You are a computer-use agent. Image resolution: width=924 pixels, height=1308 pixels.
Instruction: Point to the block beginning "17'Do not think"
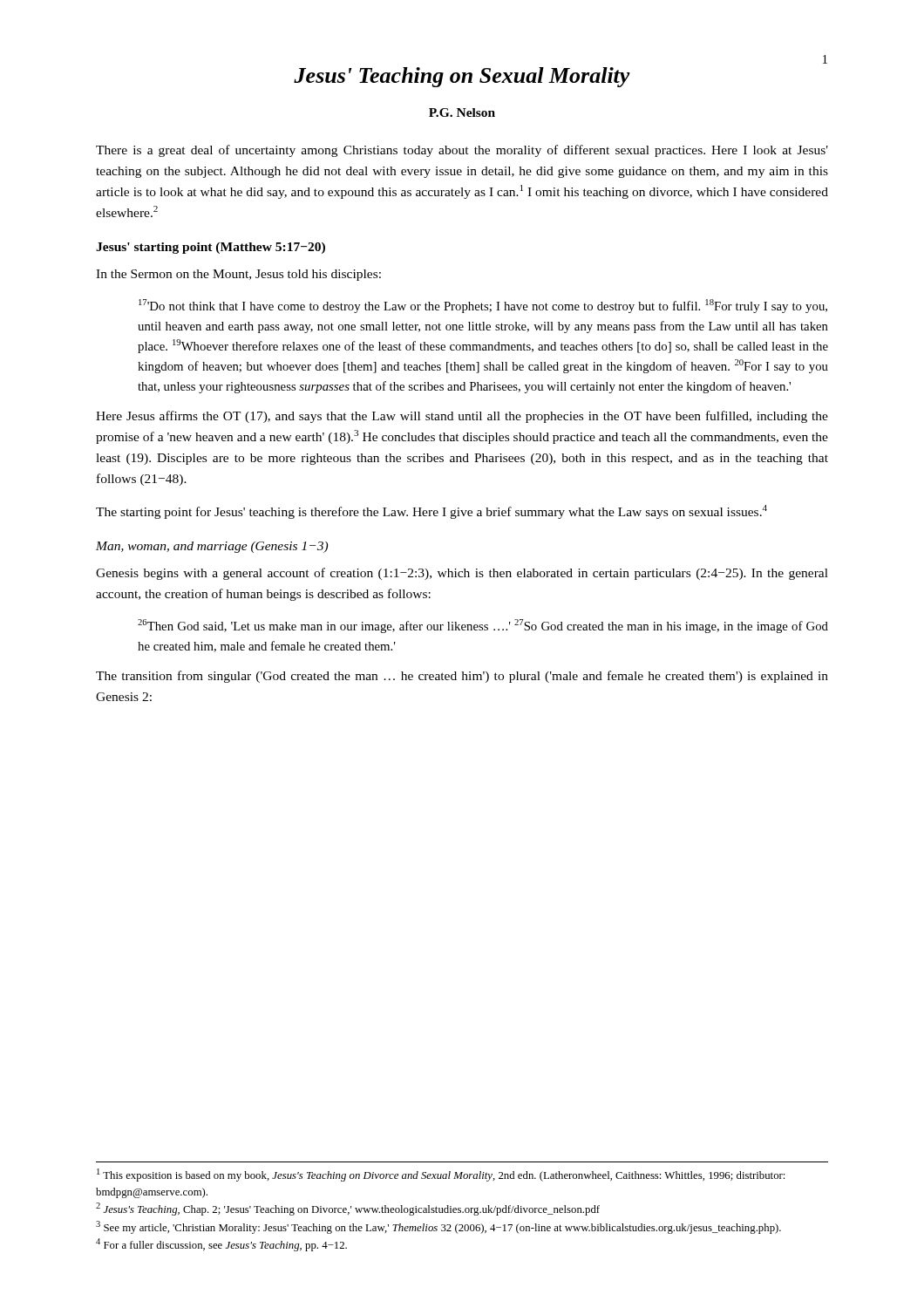pyautogui.click(x=483, y=345)
